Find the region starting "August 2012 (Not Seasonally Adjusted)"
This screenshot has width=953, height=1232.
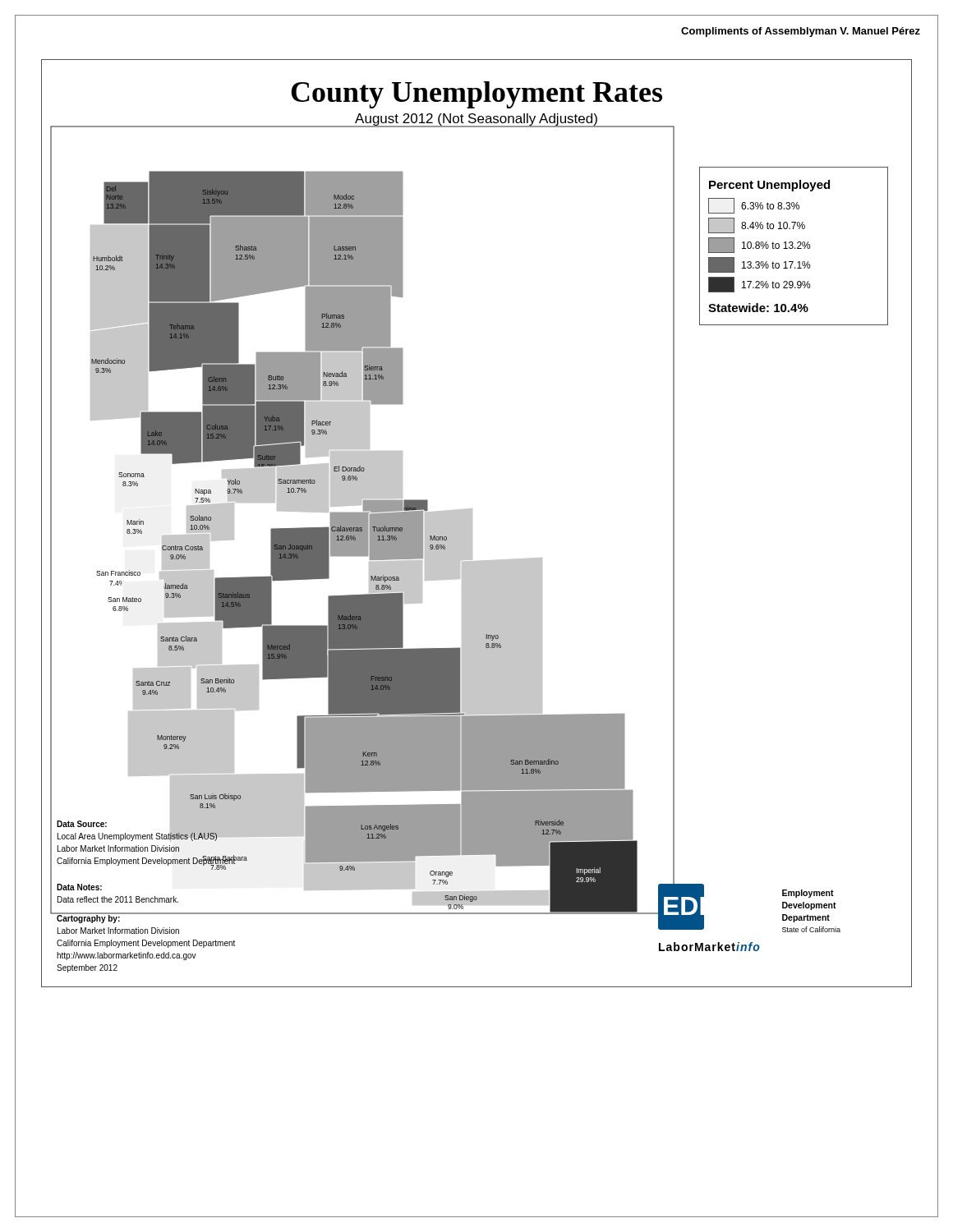[476, 119]
